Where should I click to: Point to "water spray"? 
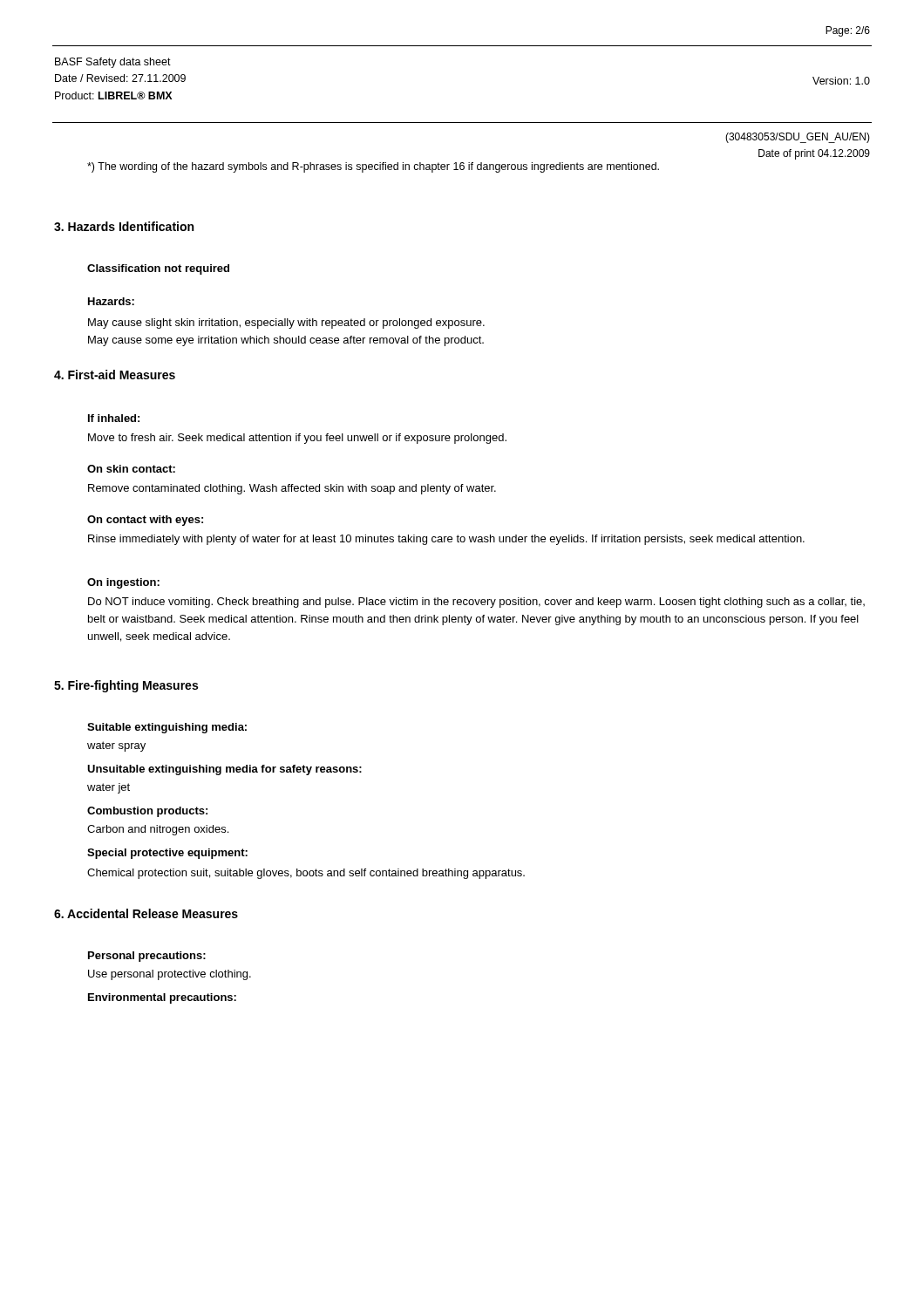(x=116, y=745)
